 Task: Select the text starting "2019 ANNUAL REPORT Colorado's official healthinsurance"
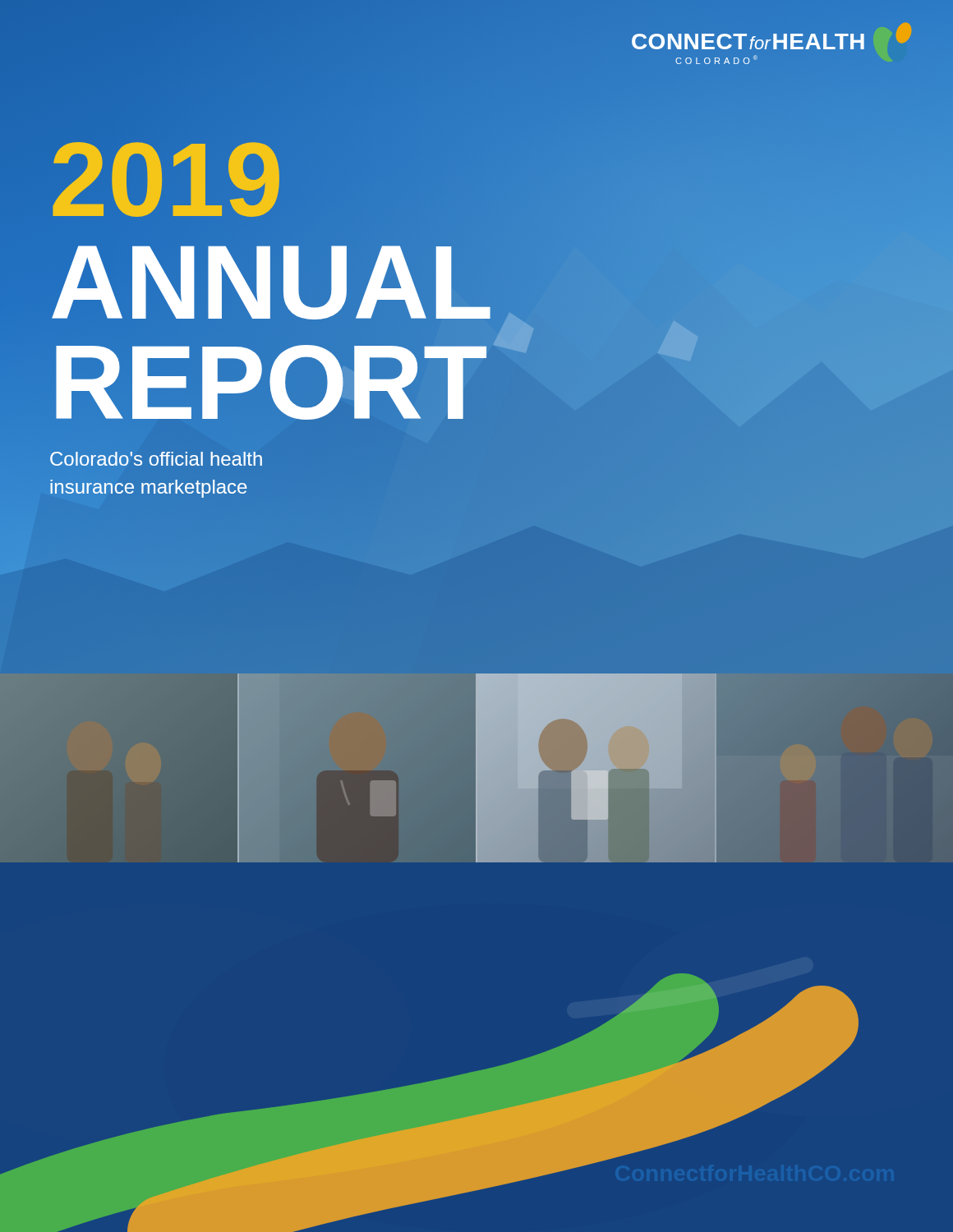coord(271,314)
